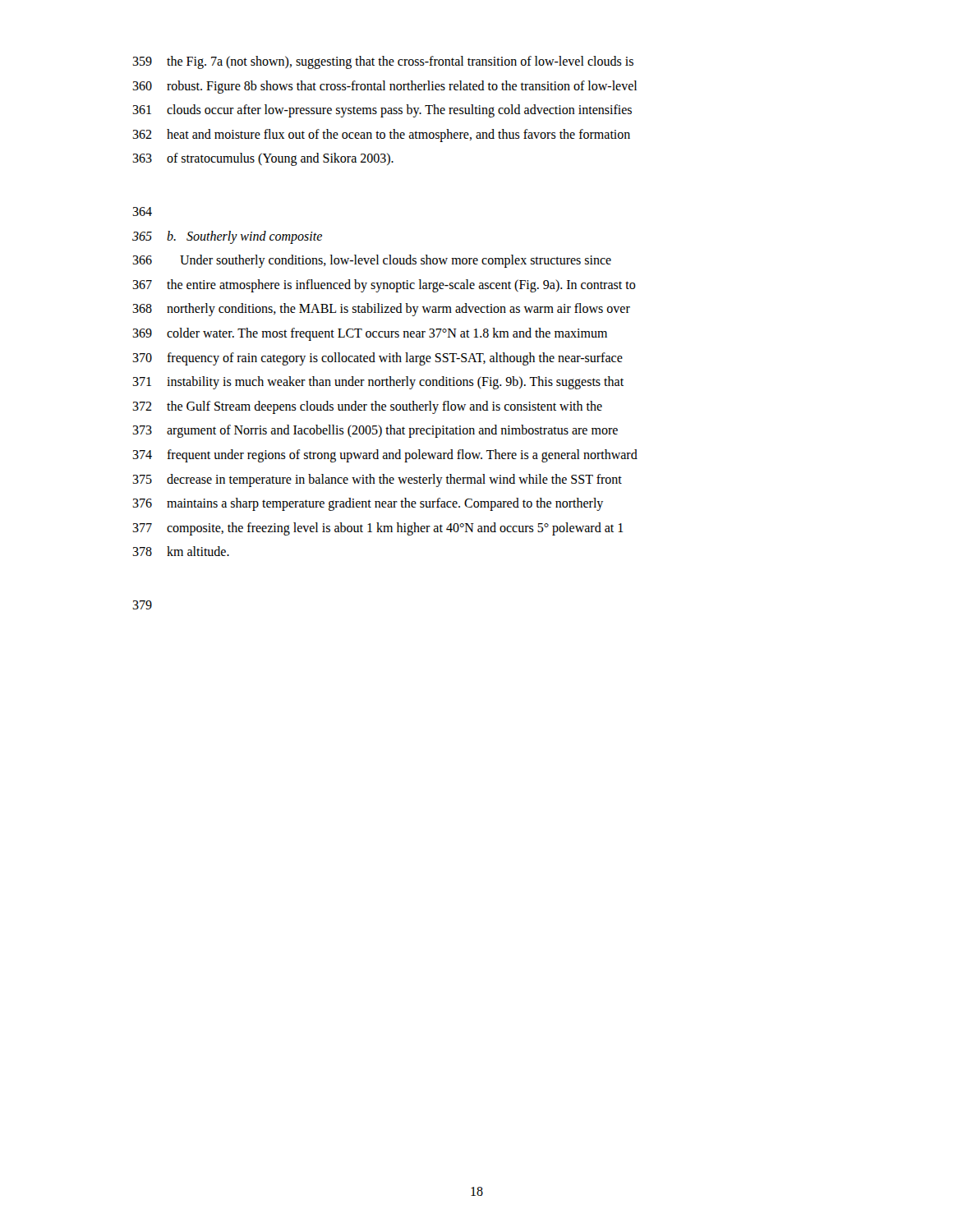
Task: Click on the element starting "363 of stratocumulus"
Action: [263, 159]
